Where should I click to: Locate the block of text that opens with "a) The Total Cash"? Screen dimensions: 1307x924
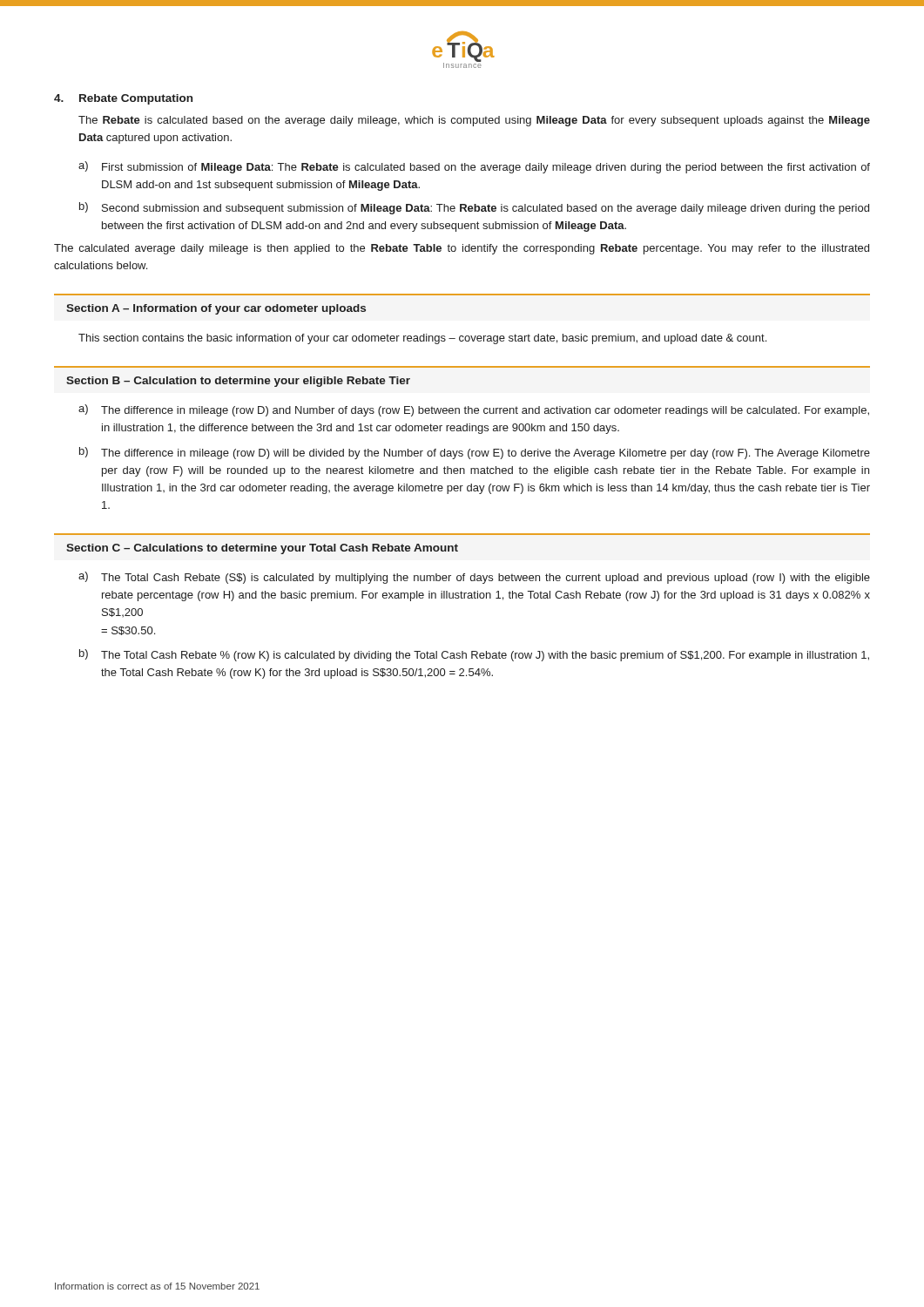point(474,604)
